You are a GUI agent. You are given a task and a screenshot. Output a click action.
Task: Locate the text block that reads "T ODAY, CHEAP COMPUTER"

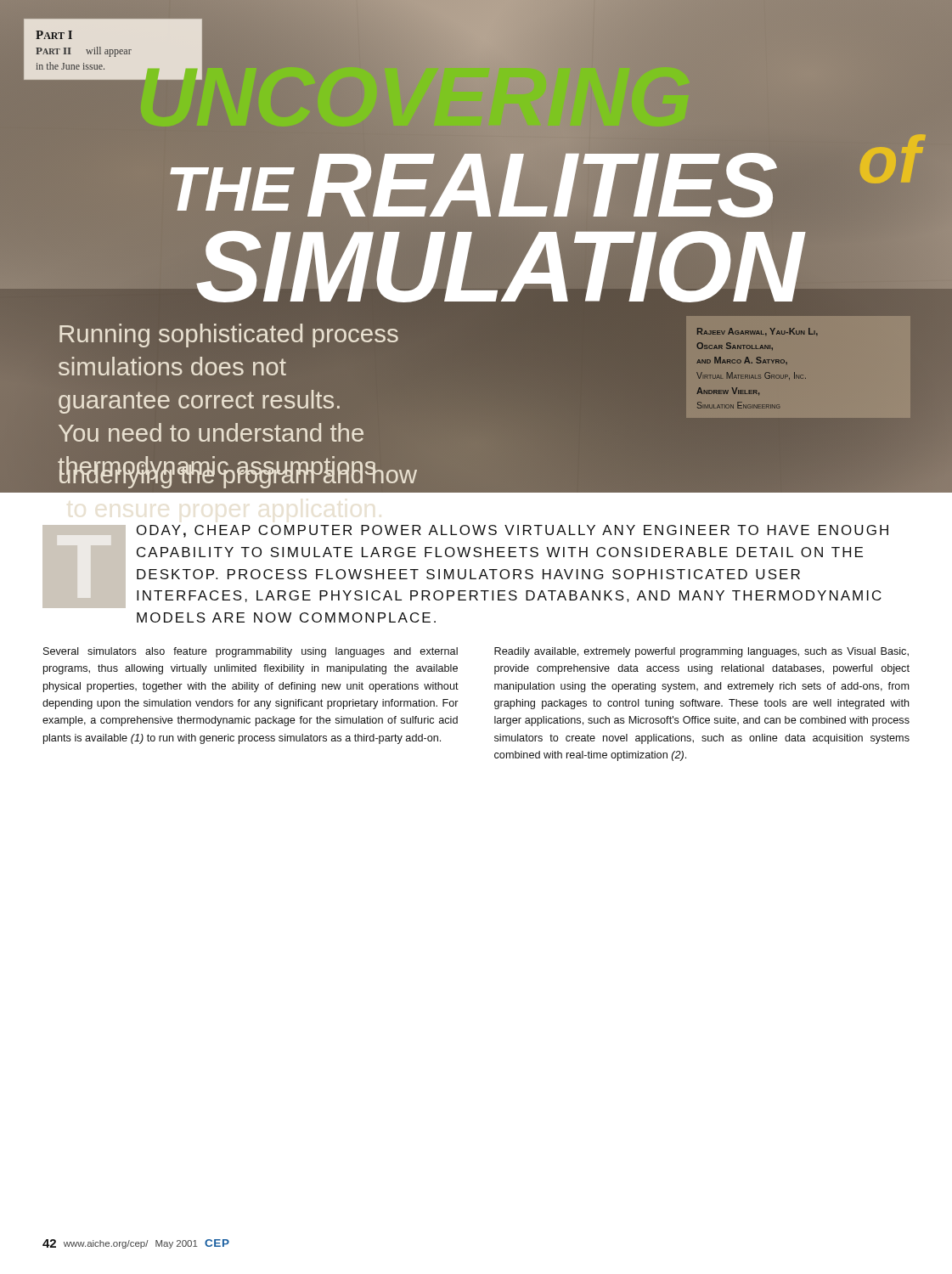(x=476, y=575)
